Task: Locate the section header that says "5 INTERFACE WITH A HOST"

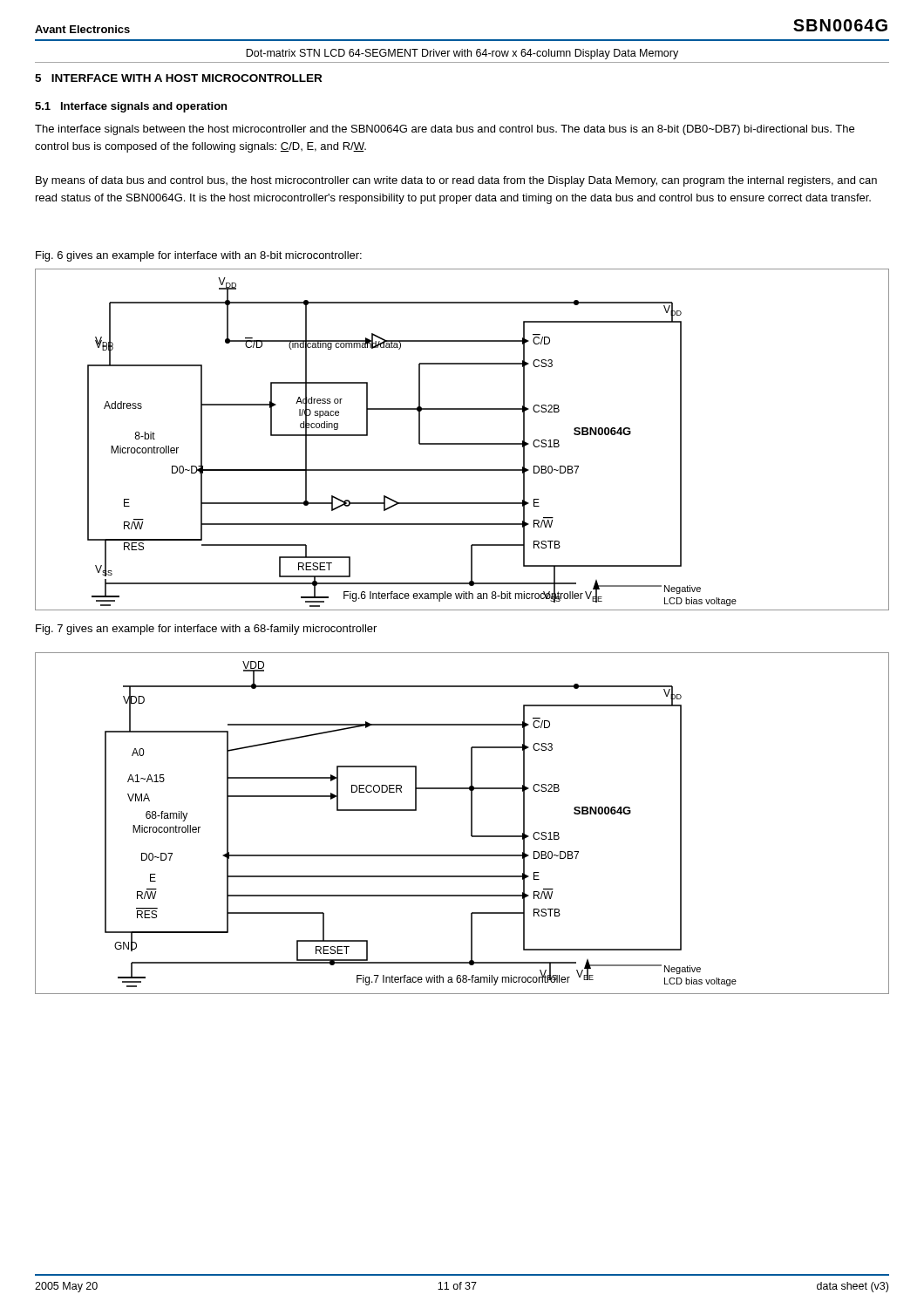Action: (179, 78)
